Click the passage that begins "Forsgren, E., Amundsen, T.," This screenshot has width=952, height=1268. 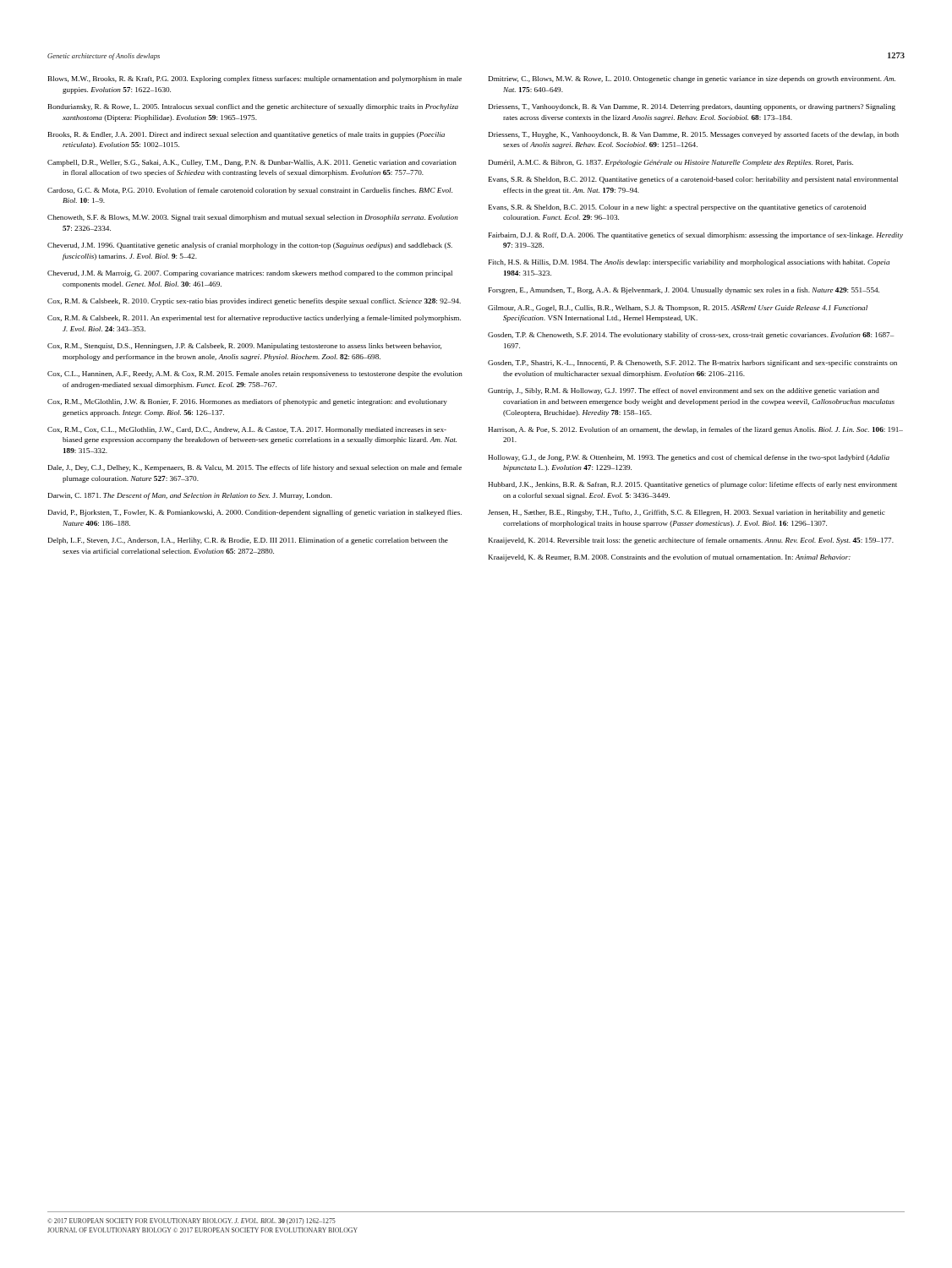684,290
